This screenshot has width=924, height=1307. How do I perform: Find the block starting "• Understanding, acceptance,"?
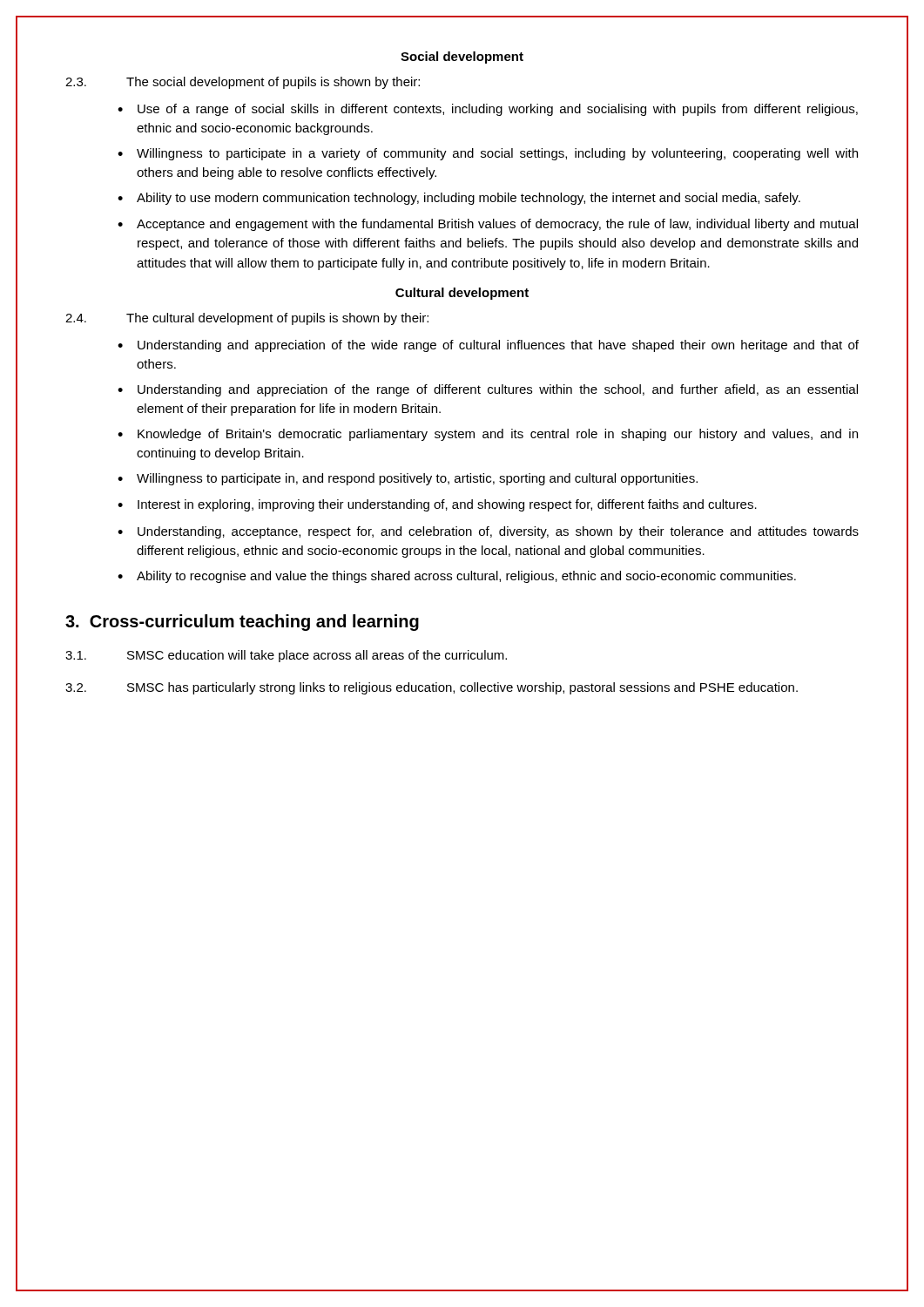(488, 541)
